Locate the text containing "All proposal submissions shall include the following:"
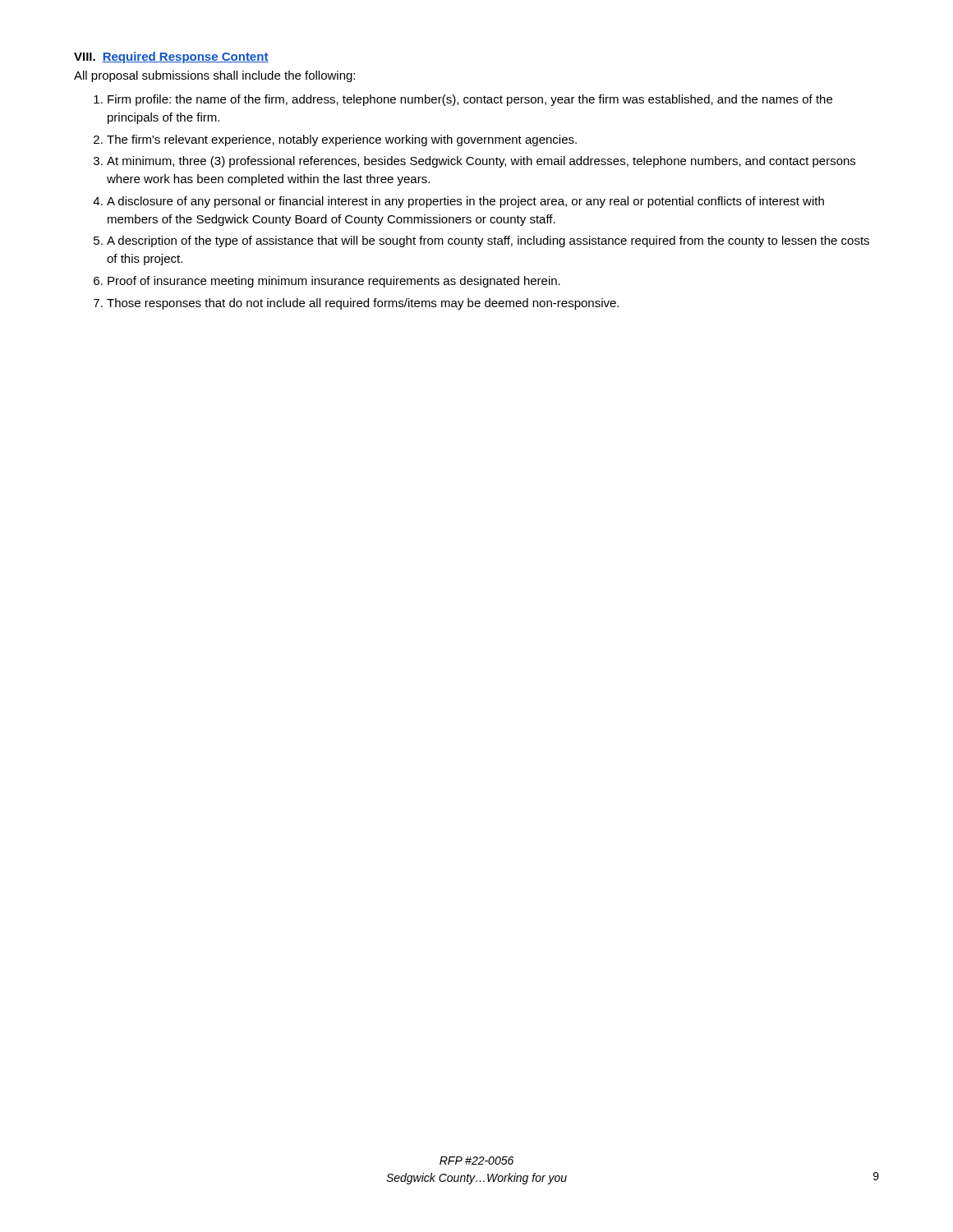 (x=215, y=75)
